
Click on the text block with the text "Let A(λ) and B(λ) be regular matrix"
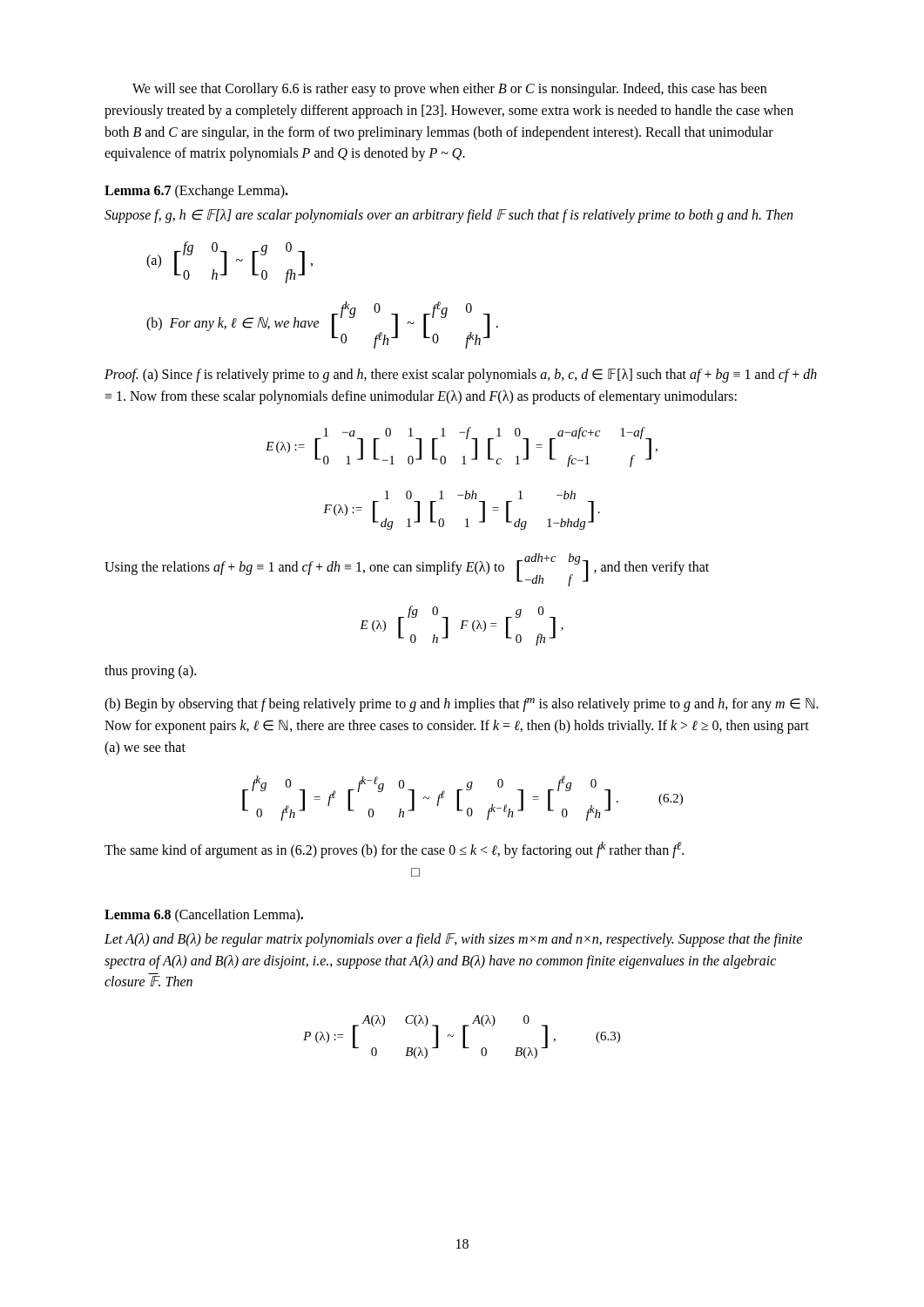[453, 960]
